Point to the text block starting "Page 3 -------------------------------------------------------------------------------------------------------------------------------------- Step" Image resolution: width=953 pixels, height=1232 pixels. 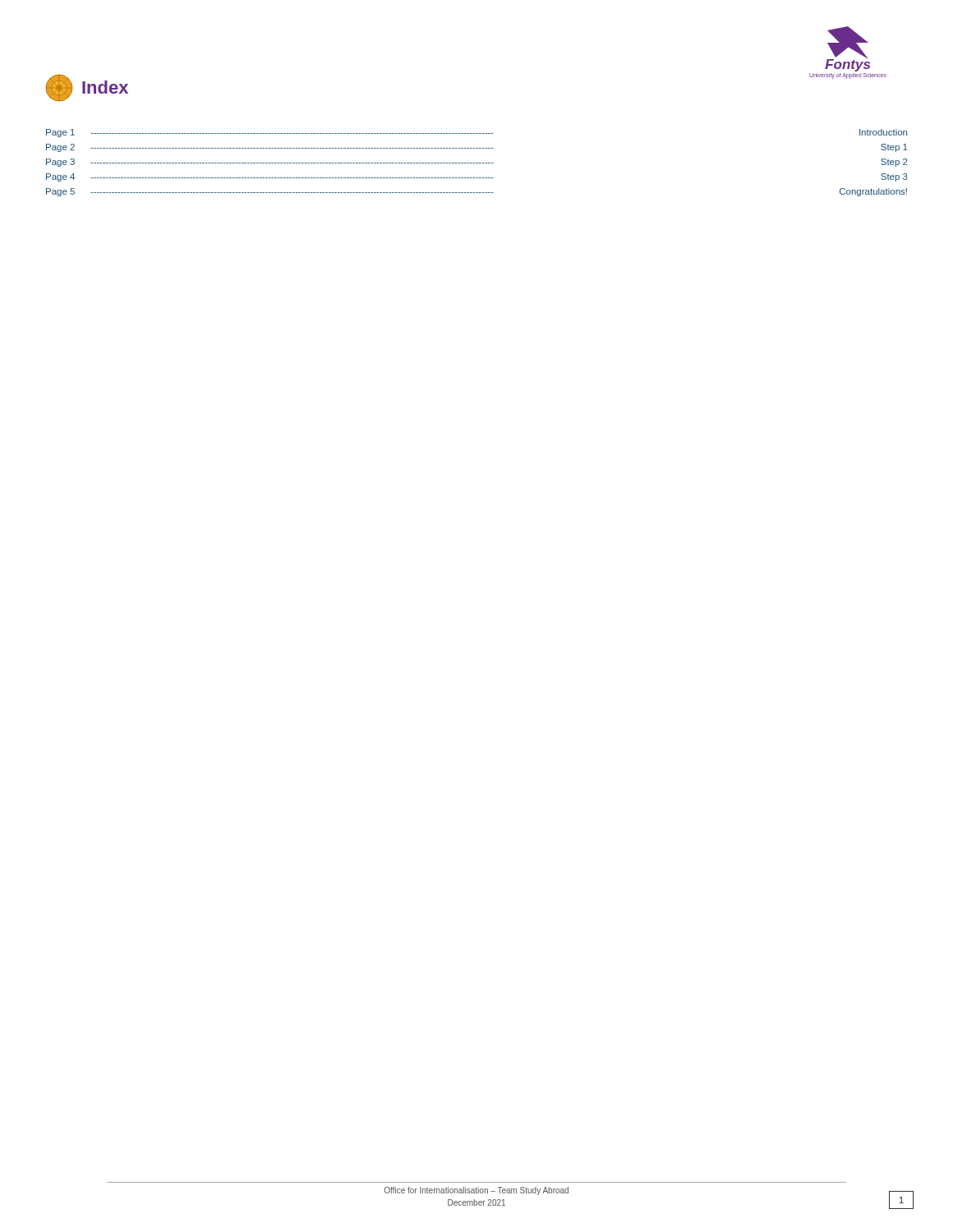tap(476, 162)
